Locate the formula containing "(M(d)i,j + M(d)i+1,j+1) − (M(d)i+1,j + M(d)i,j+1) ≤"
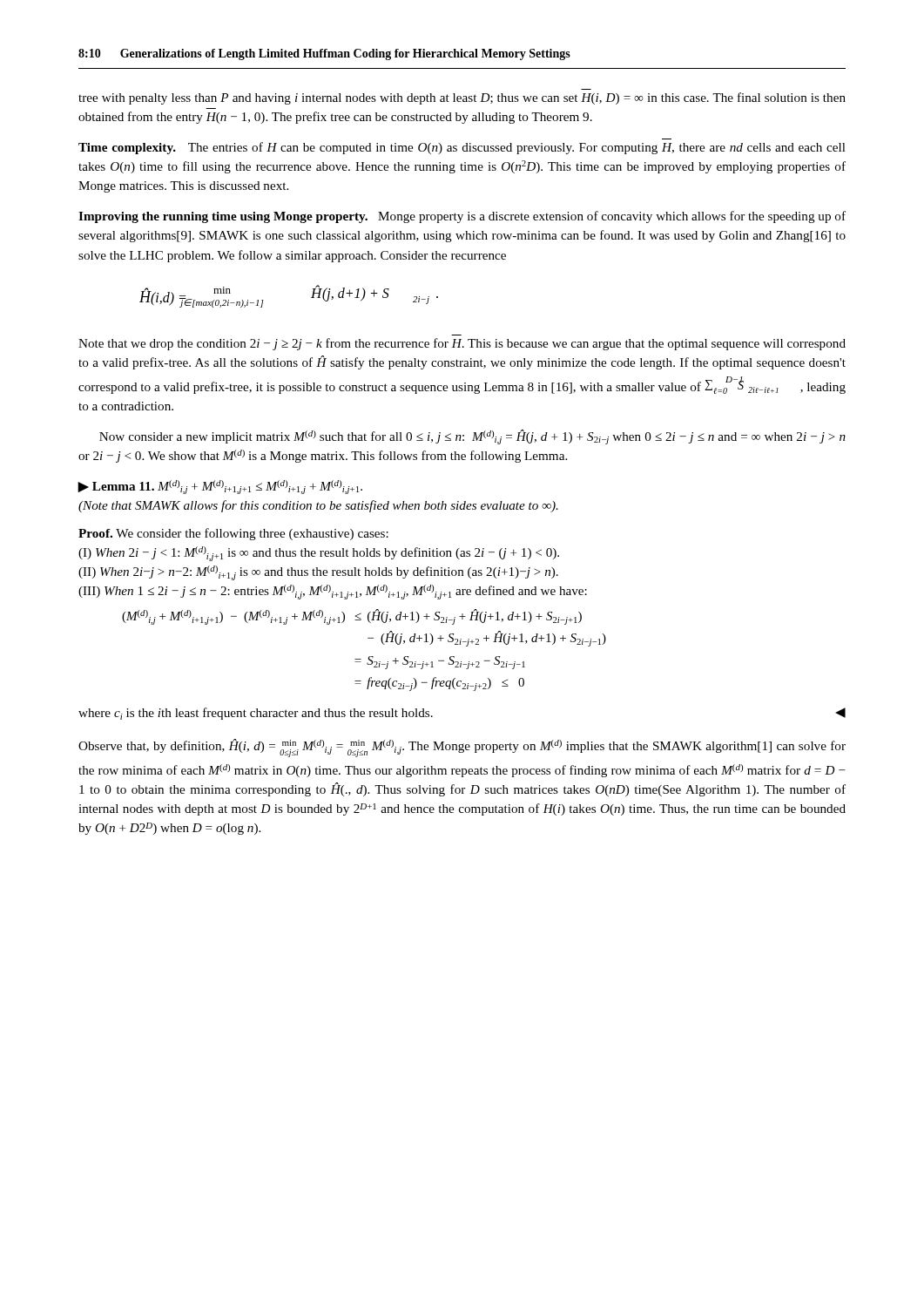This screenshot has width=924, height=1307. point(364,650)
